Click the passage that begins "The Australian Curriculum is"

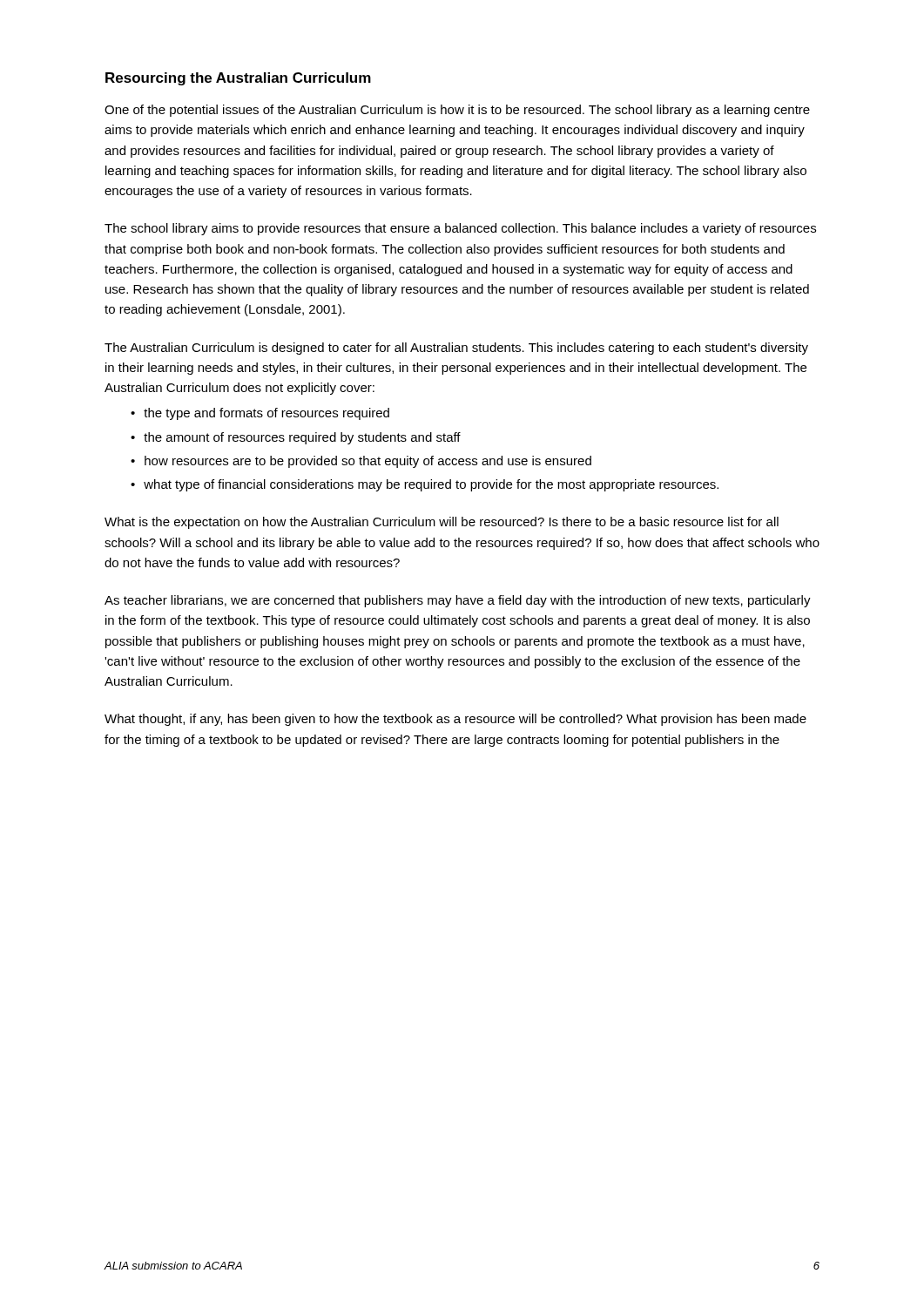(456, 367)
